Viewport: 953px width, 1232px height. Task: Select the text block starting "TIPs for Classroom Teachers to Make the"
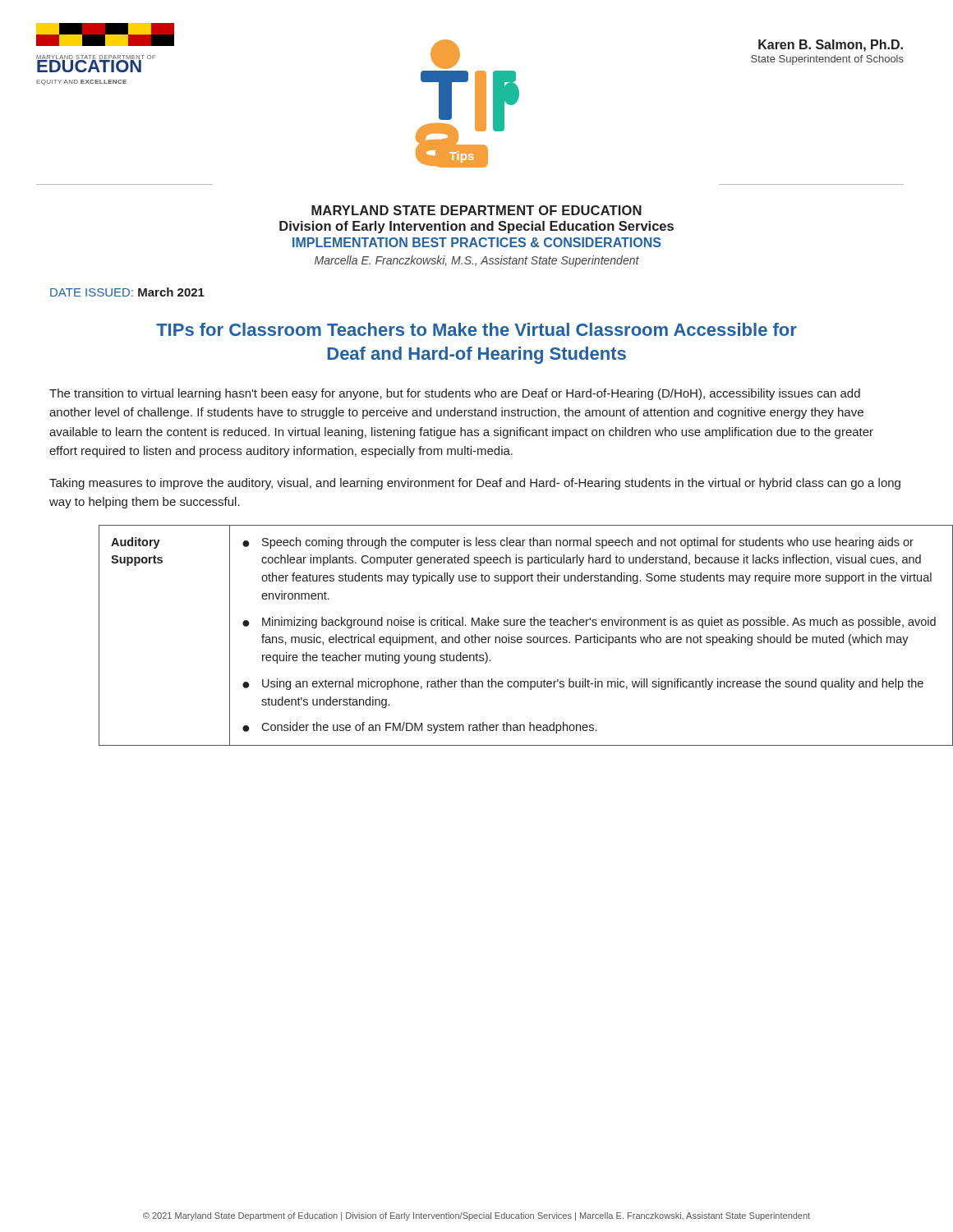[476, 342]
